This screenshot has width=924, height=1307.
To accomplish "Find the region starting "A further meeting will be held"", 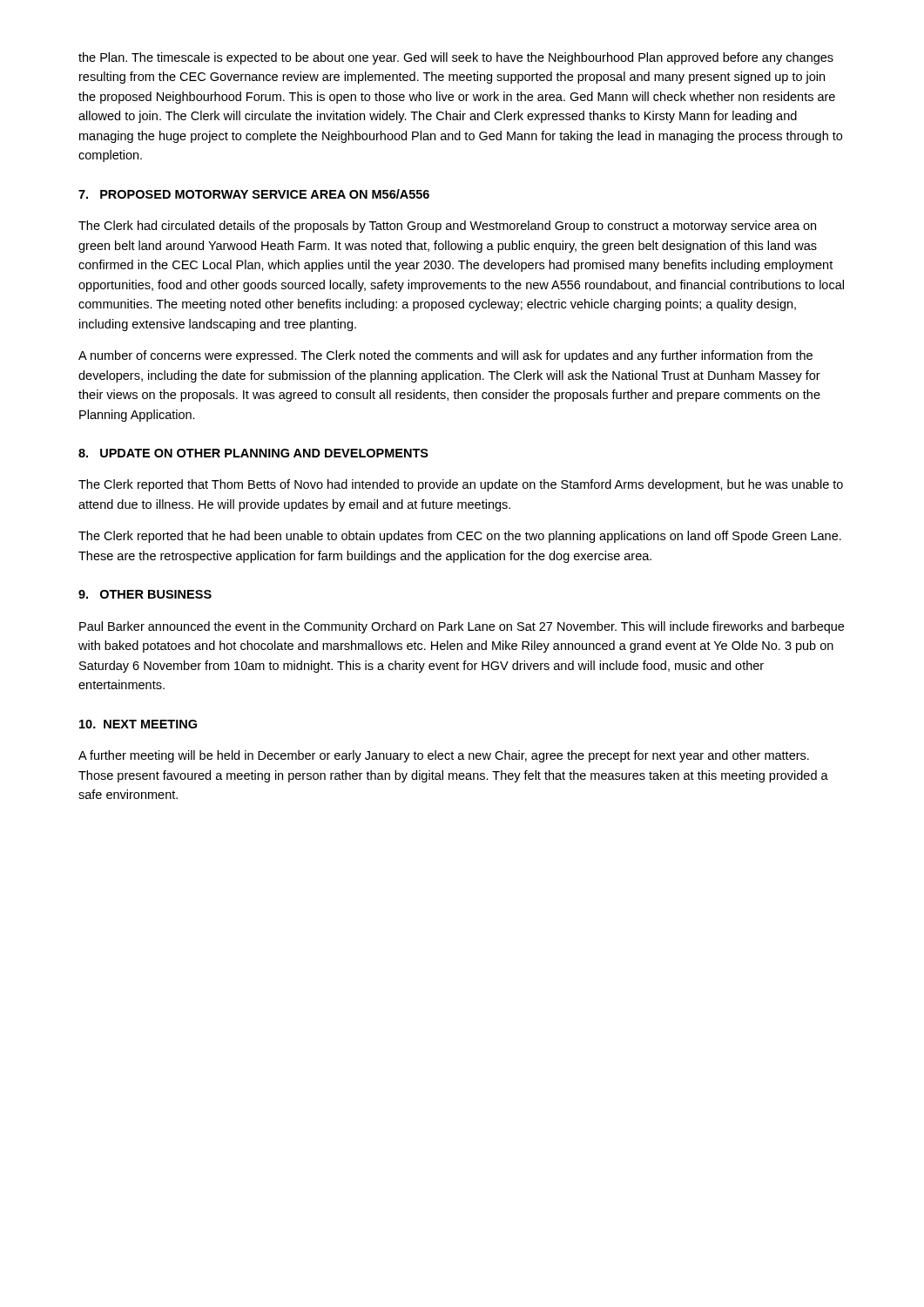I will 462,775.
